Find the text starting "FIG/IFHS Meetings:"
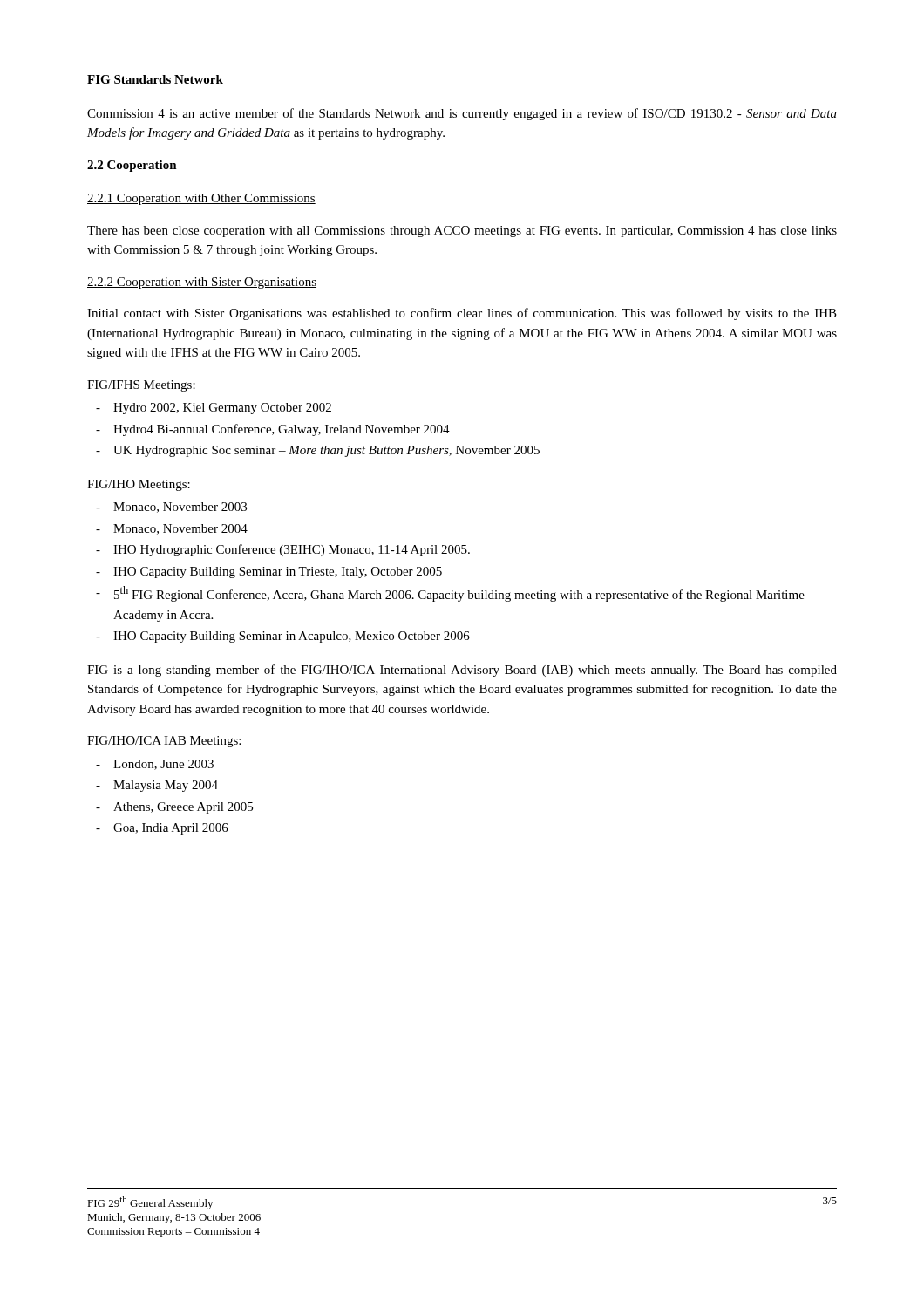 click(141, 384)
